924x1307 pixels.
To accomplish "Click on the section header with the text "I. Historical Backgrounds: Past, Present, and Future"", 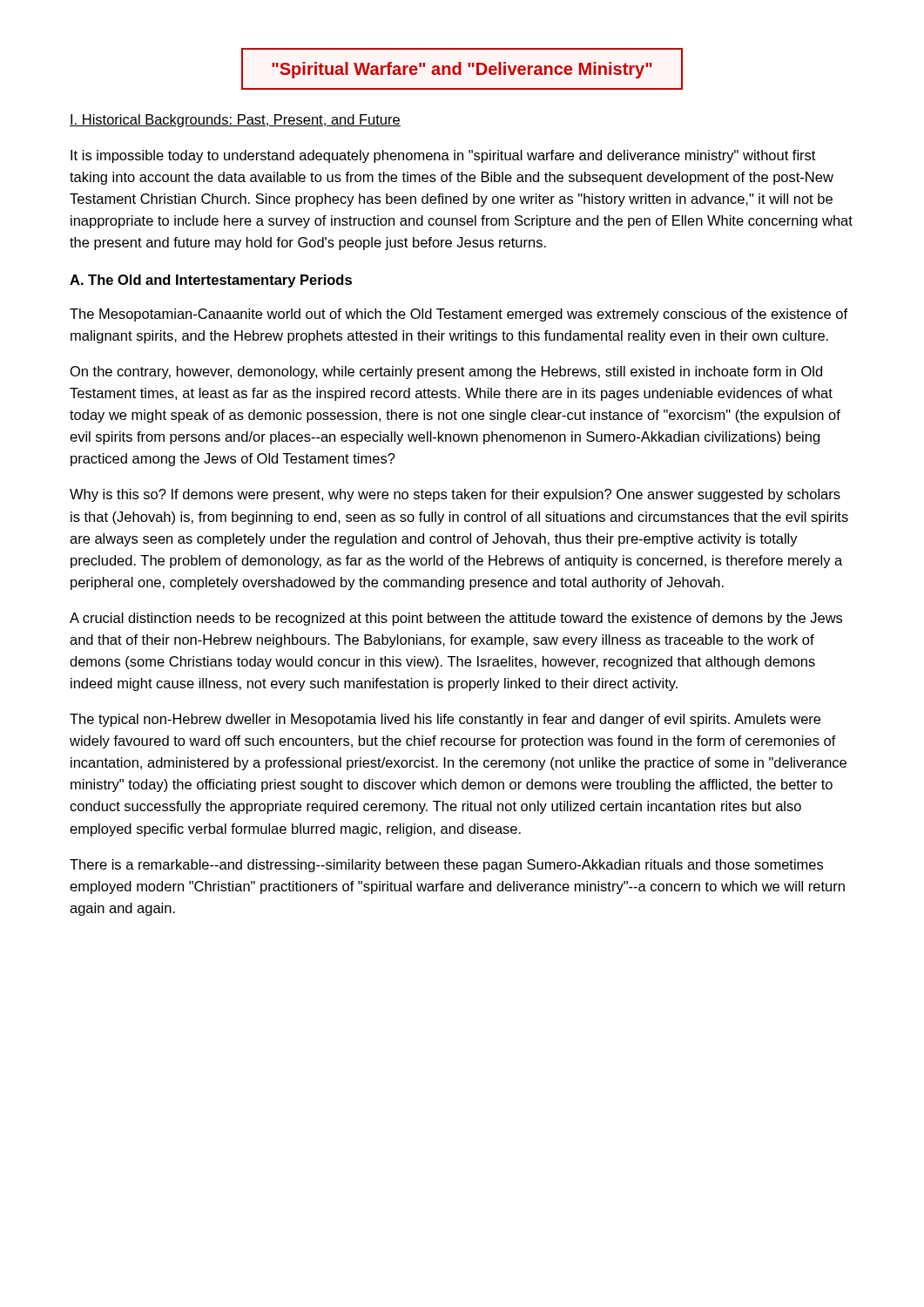I will (x=235, y=119).
